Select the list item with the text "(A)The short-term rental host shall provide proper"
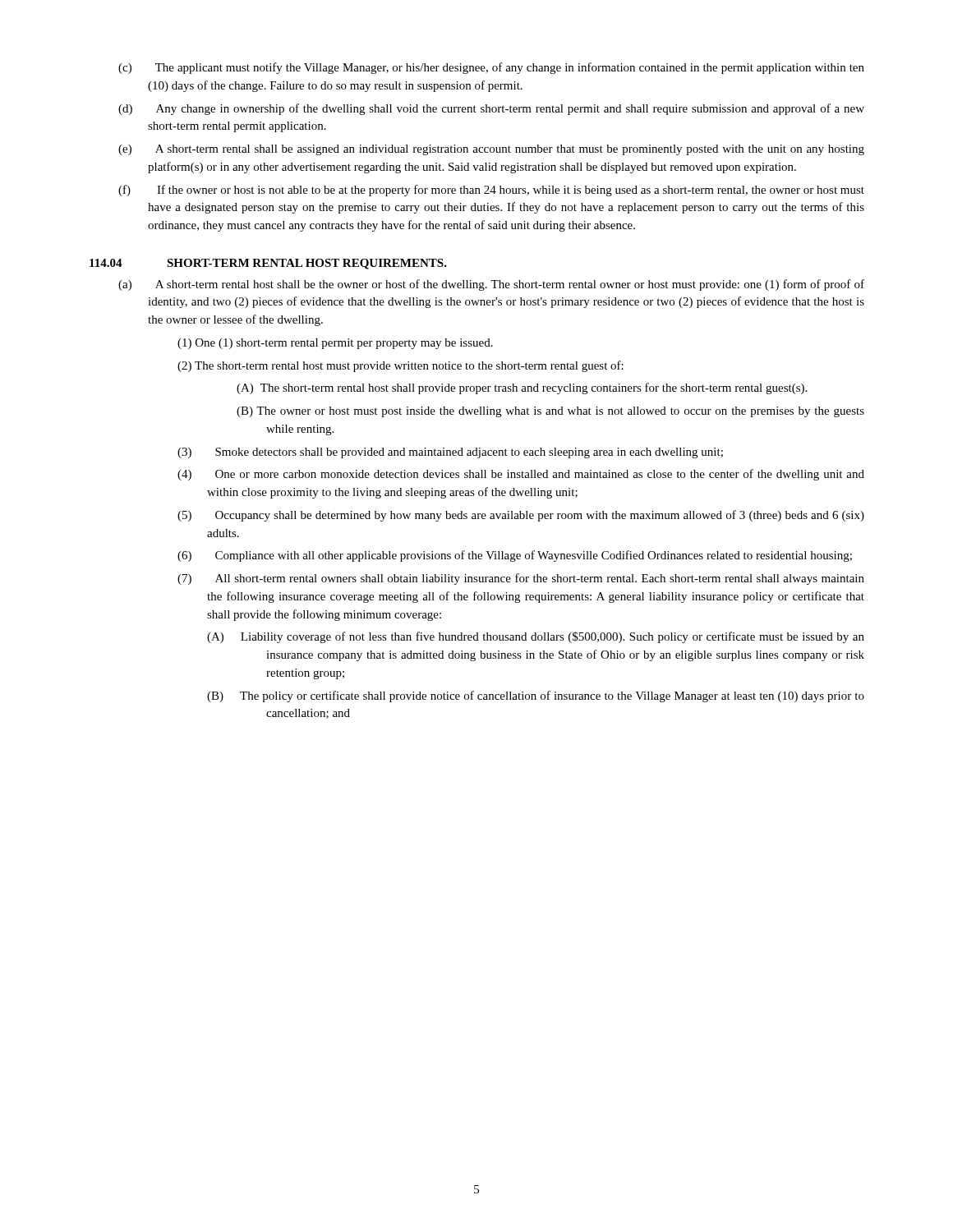 point(476,389)
